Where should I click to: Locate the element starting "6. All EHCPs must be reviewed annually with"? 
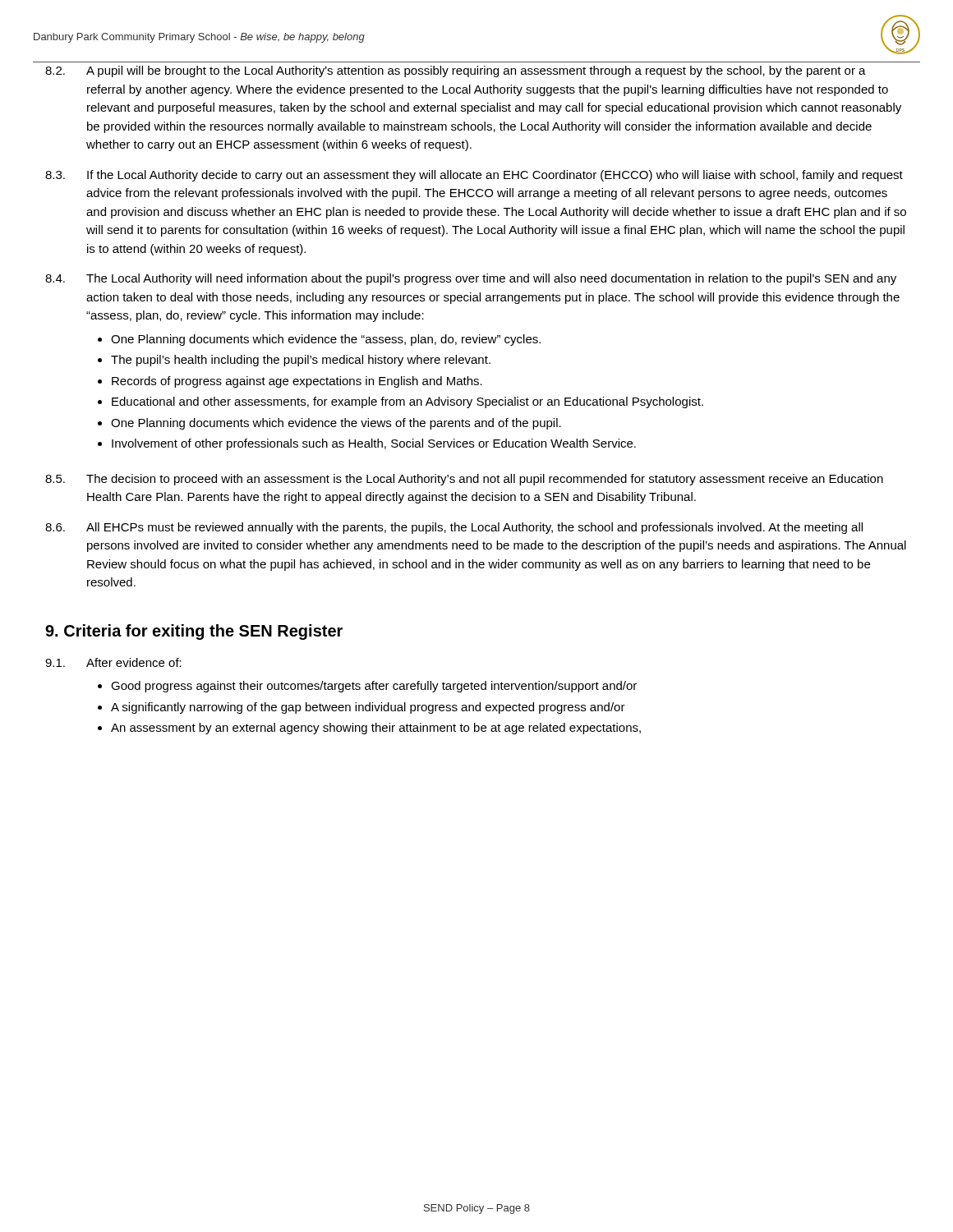(476, 555)
